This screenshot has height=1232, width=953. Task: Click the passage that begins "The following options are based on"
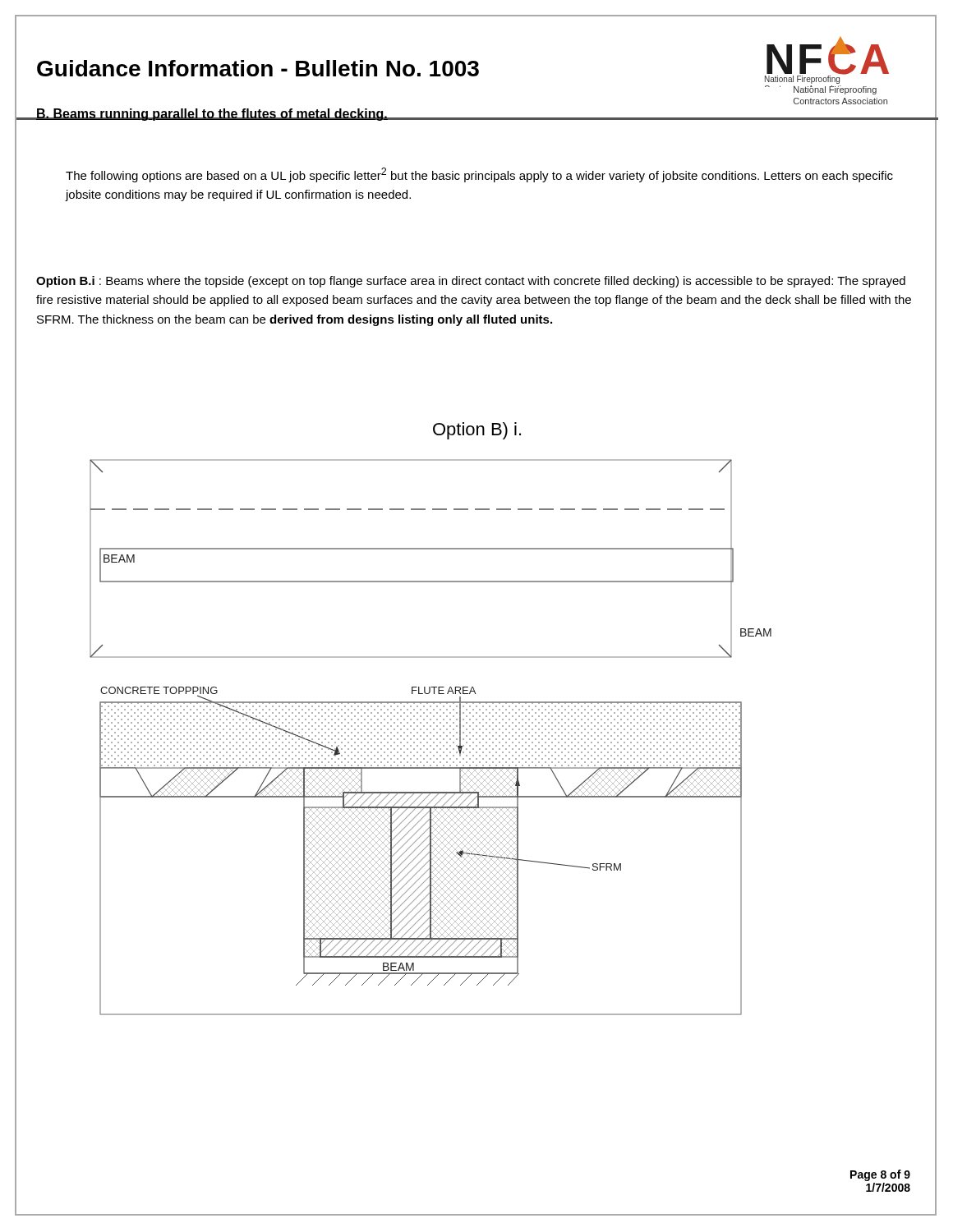(479, 184)
